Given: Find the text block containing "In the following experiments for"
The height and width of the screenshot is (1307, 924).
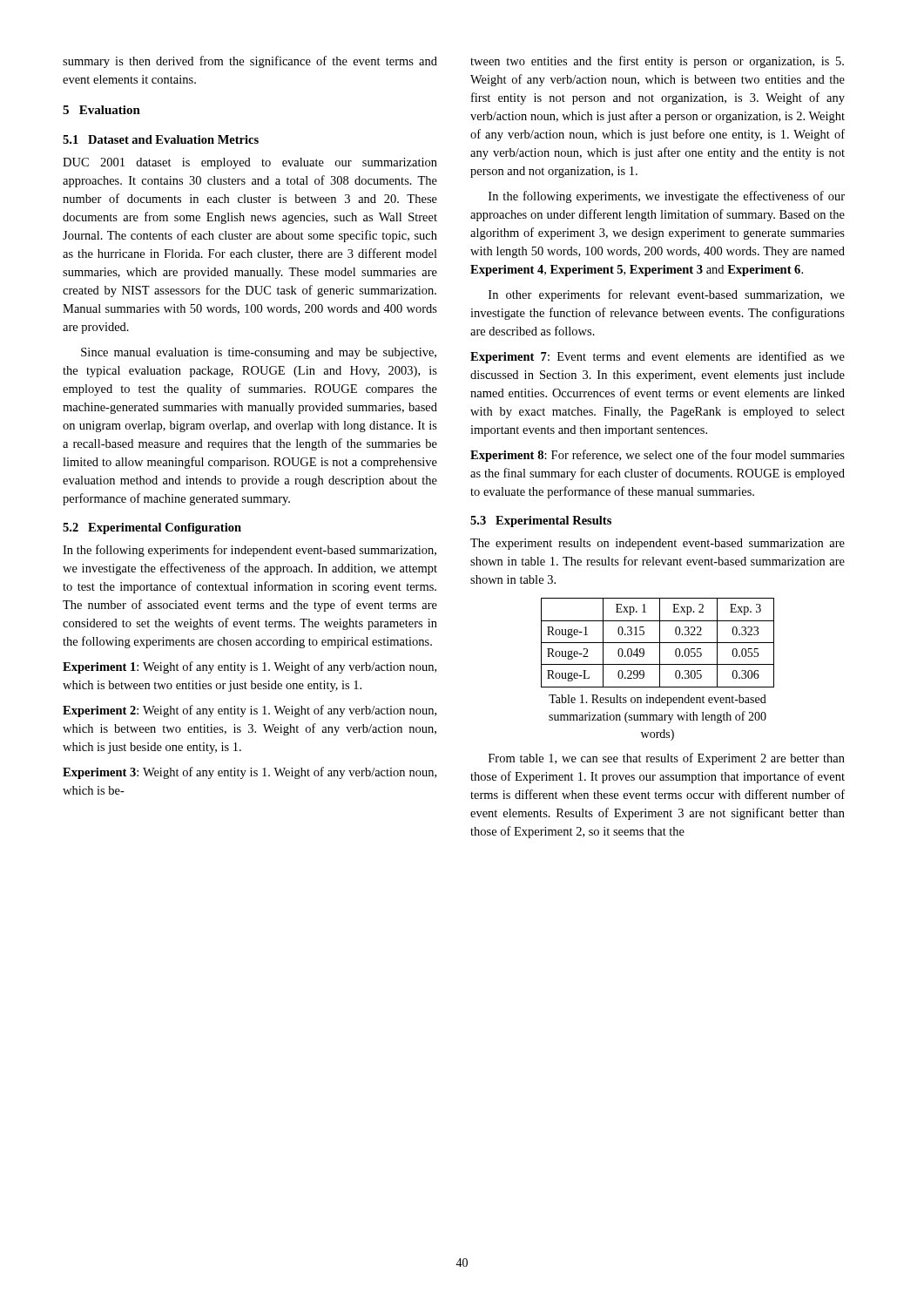Looking at the screenshot, I should click(x=250, y=596).
